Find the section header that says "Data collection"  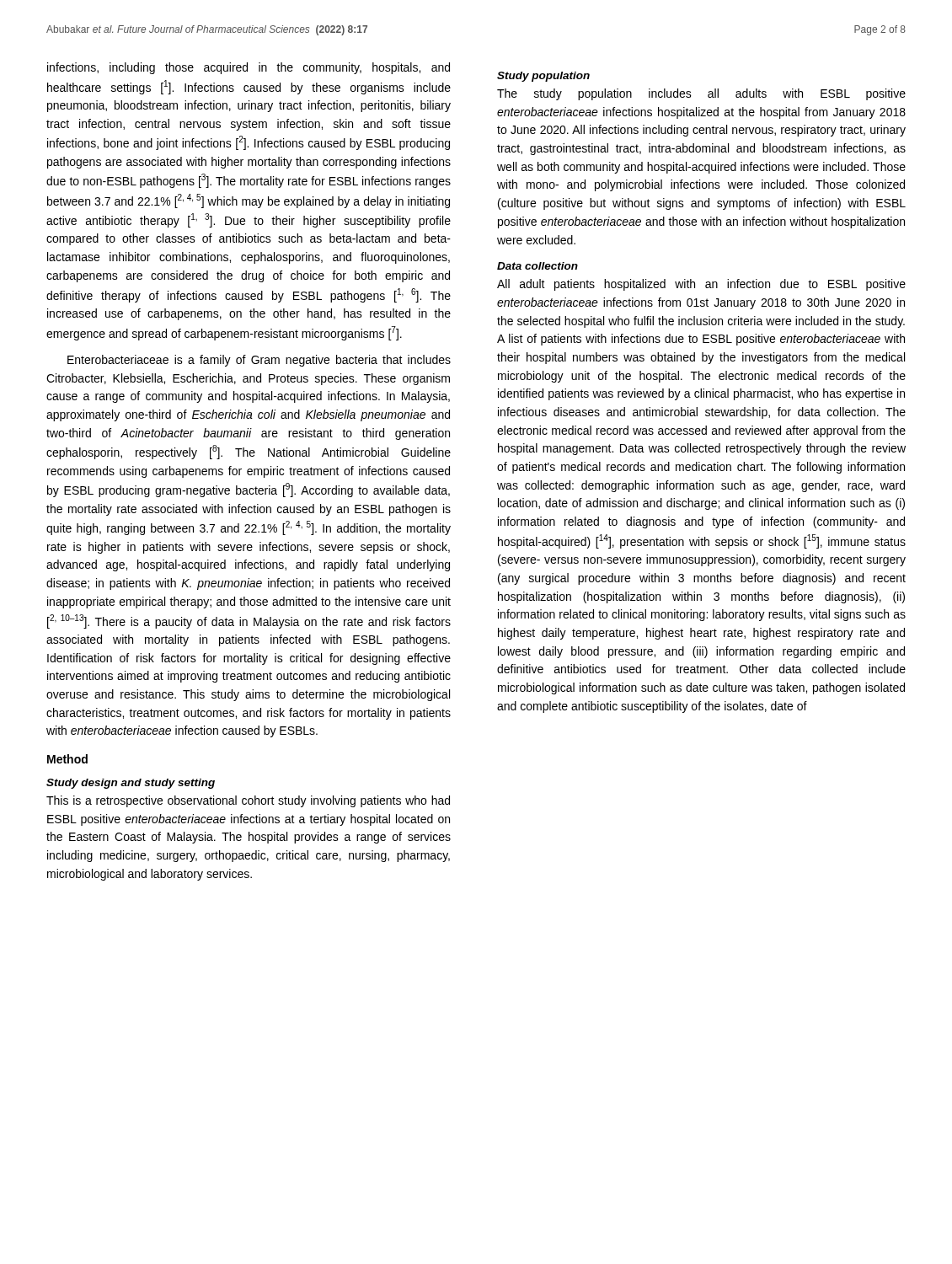[x=537, y=266]
